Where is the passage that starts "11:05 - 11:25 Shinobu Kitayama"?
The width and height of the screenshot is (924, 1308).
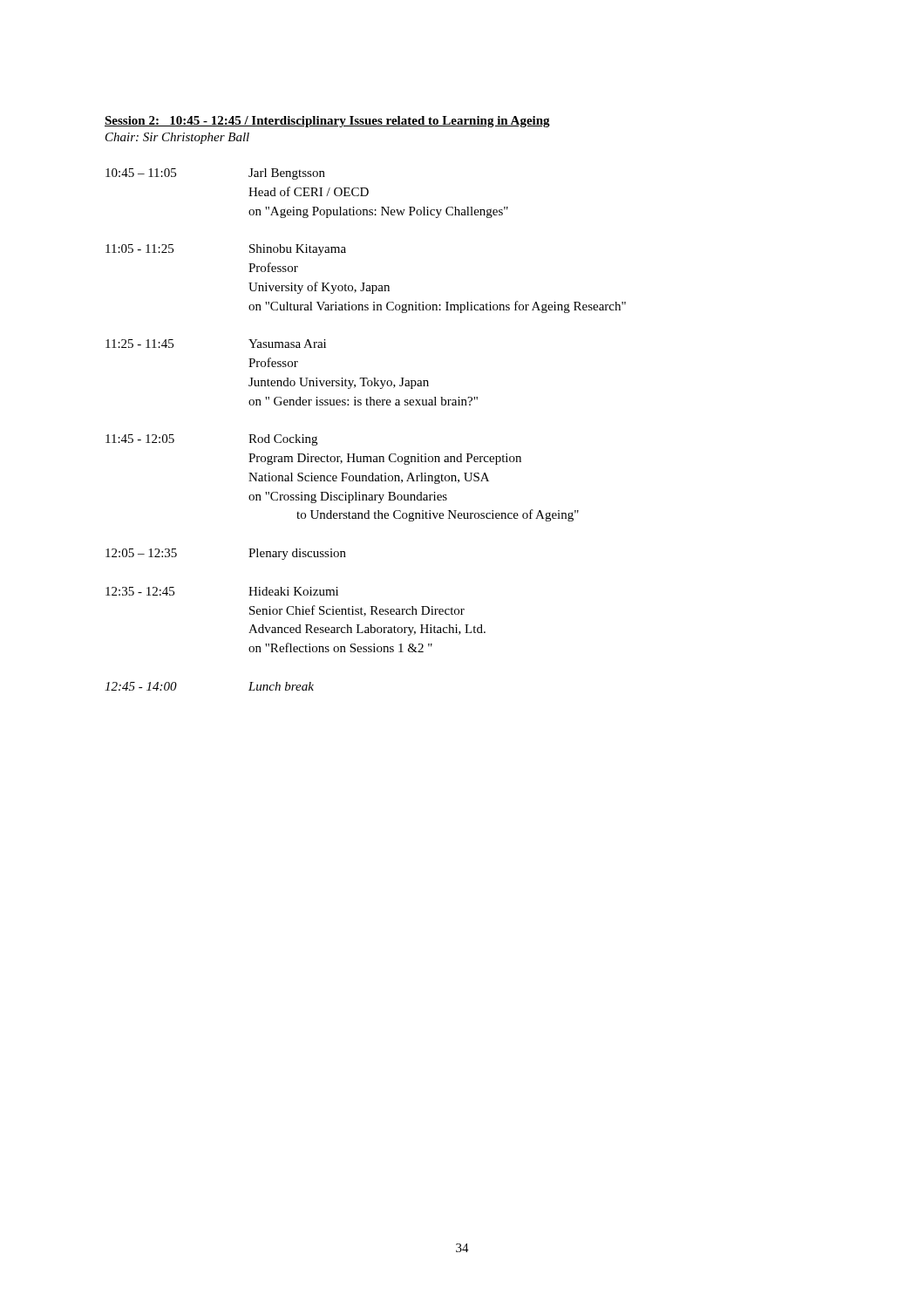pos(366,279)
